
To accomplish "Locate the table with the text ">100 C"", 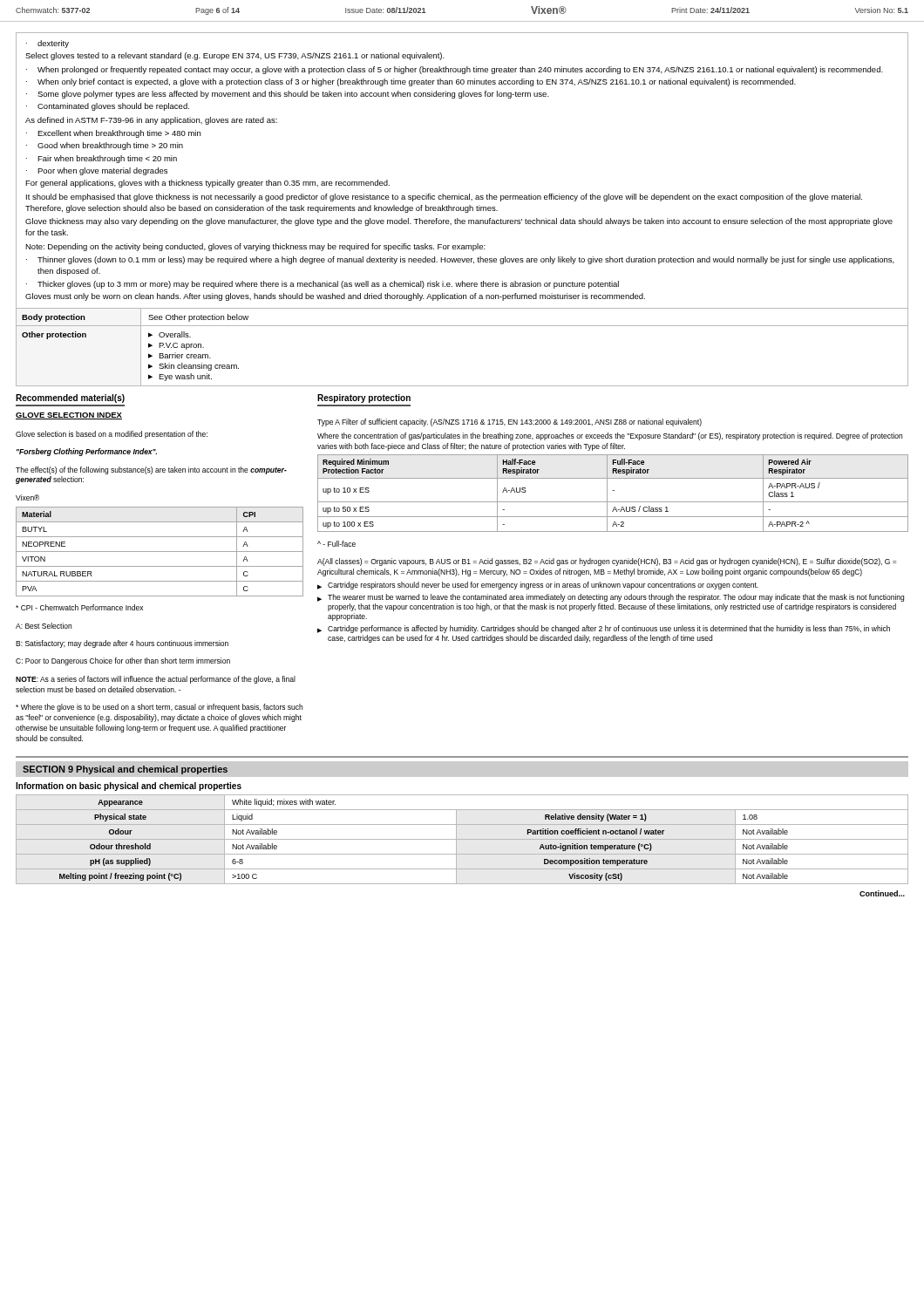I will click(462, 839).
